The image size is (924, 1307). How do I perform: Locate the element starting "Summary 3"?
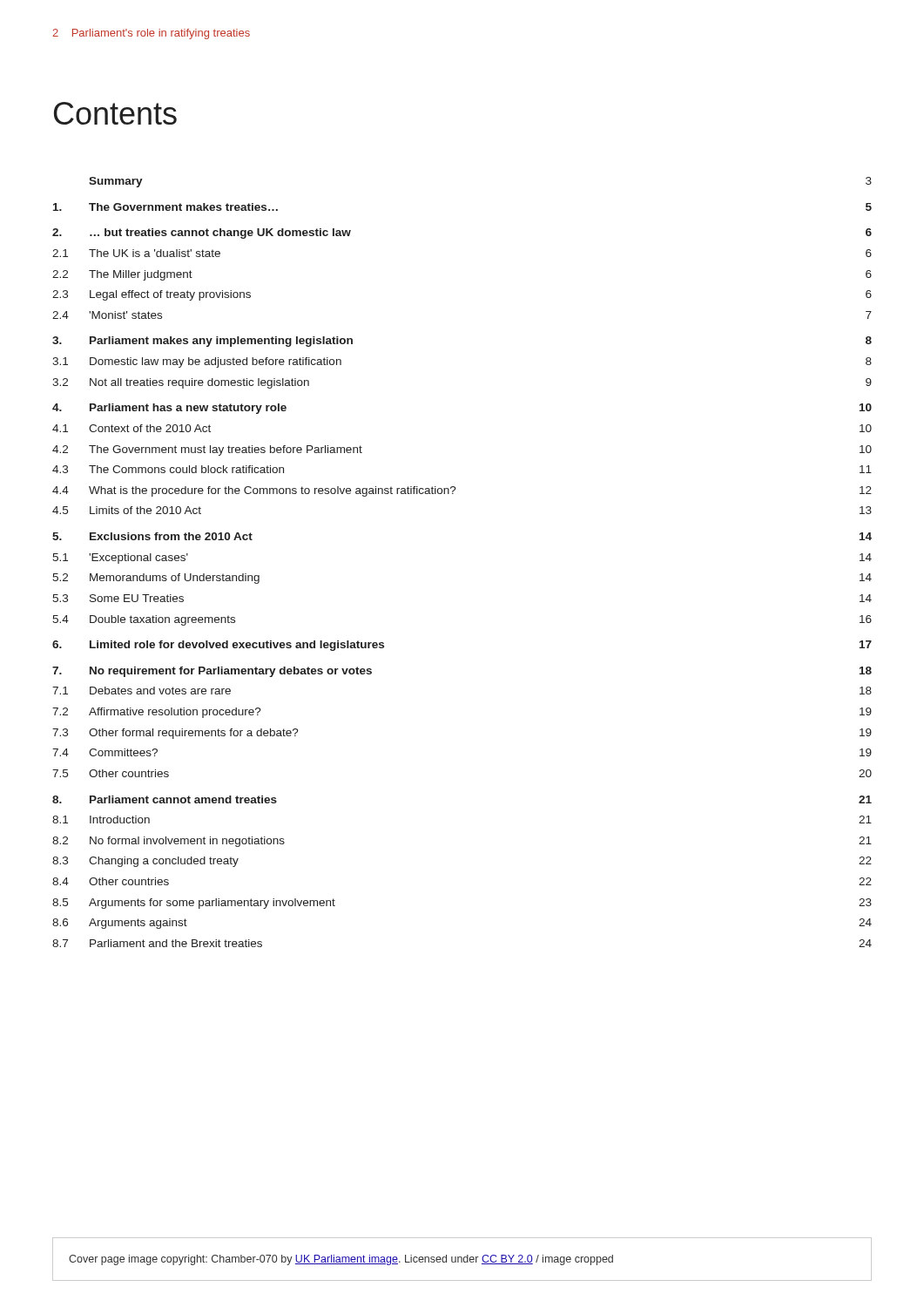(x=109, y=182)
